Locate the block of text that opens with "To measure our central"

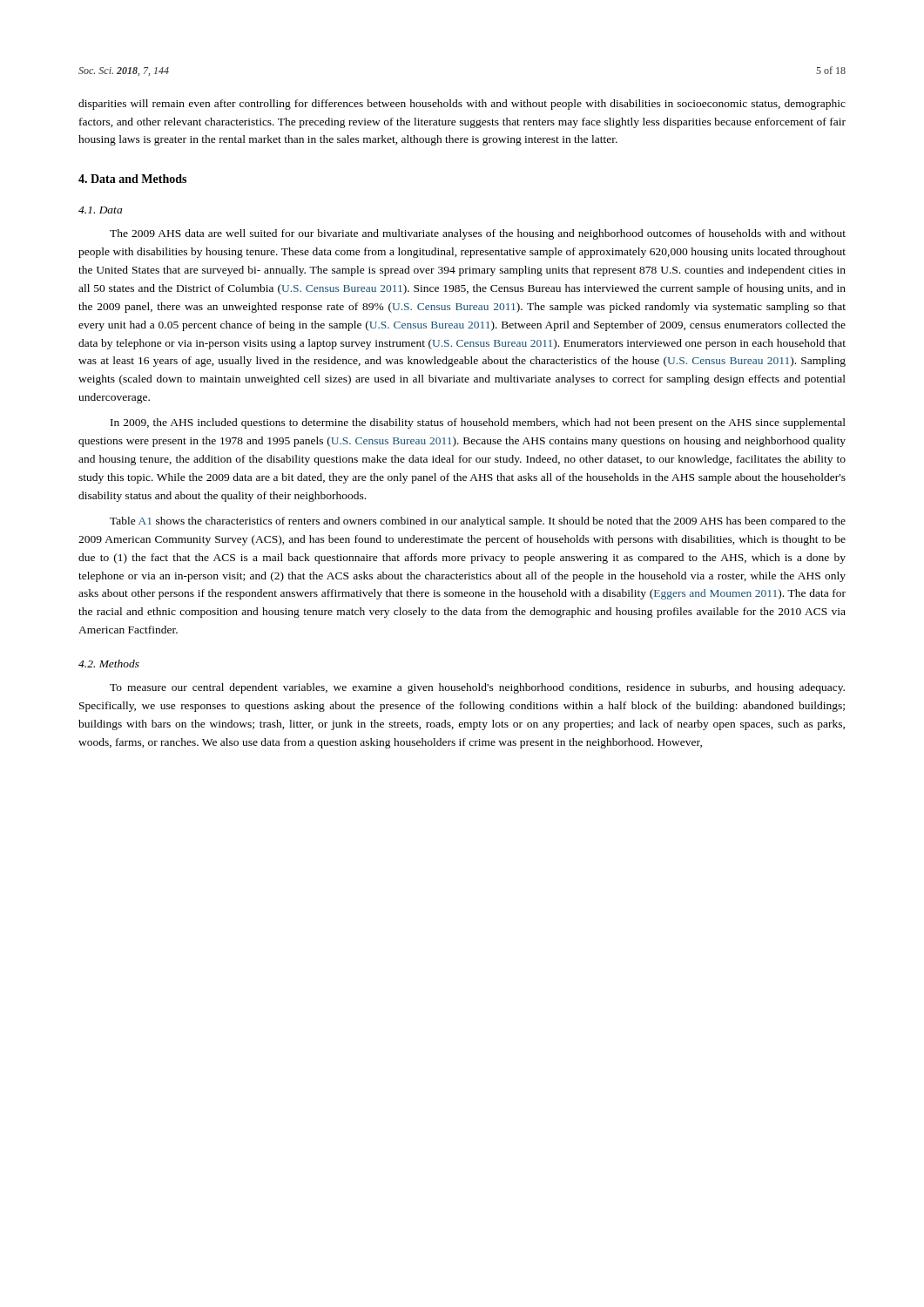point(462,715)
